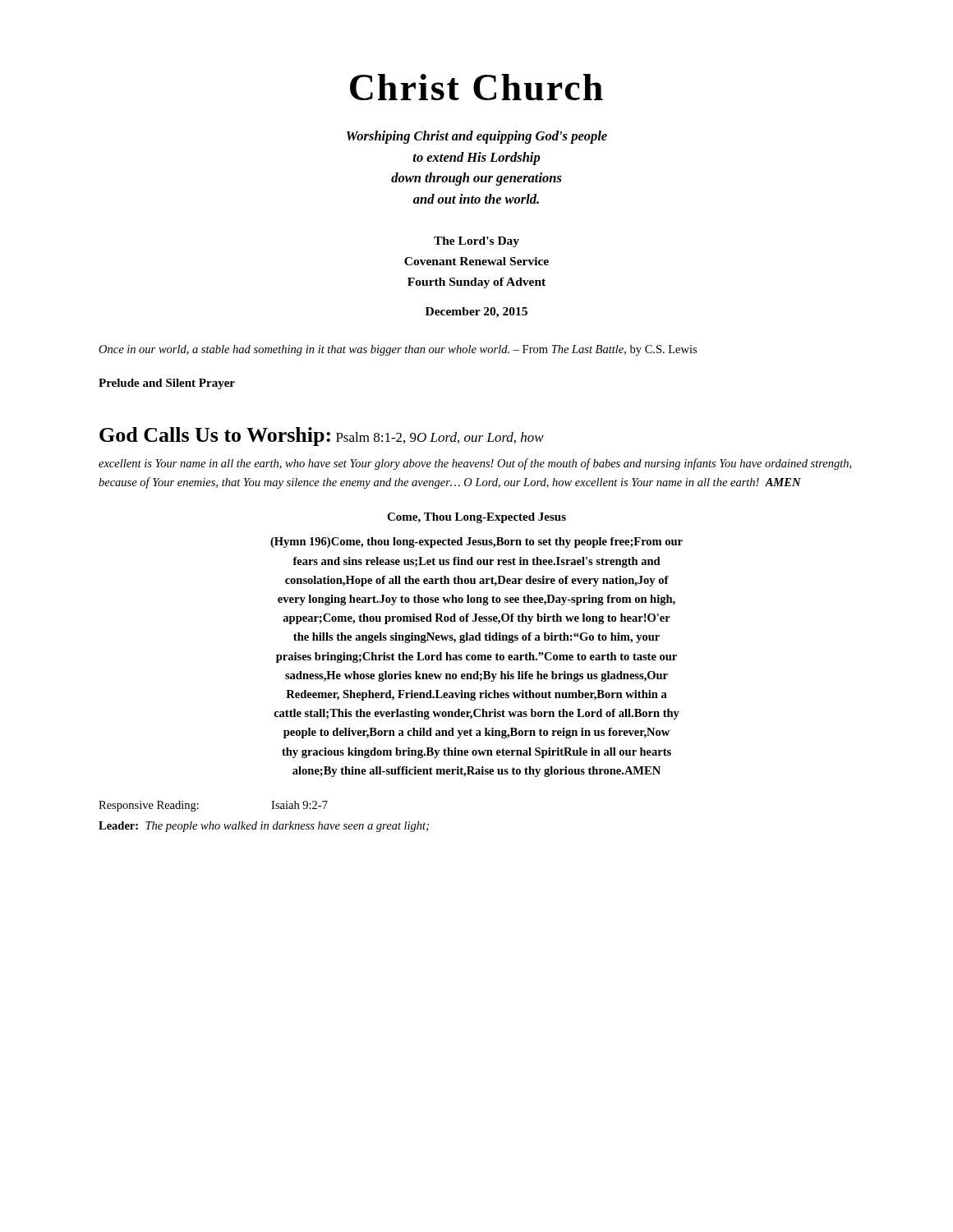The width and height of the screenshot is (953, 1232).
Task: Where is the passage that starts "The Lord's Day Covenant Renewal Service Fourth"?
Action: pyautogui.click(x=476, y=262)
